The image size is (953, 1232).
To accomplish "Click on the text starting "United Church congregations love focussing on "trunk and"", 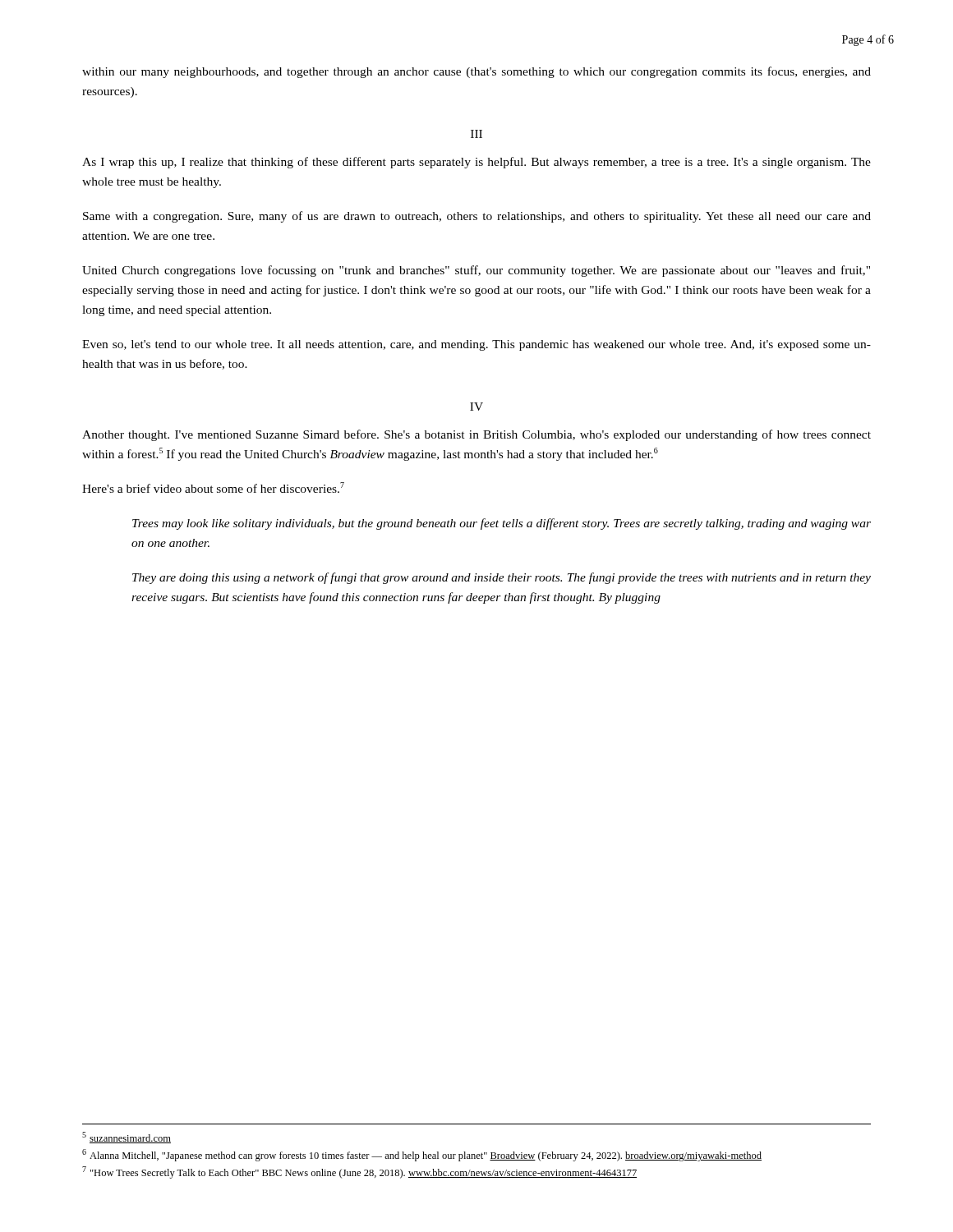I will tap(476, 290).
